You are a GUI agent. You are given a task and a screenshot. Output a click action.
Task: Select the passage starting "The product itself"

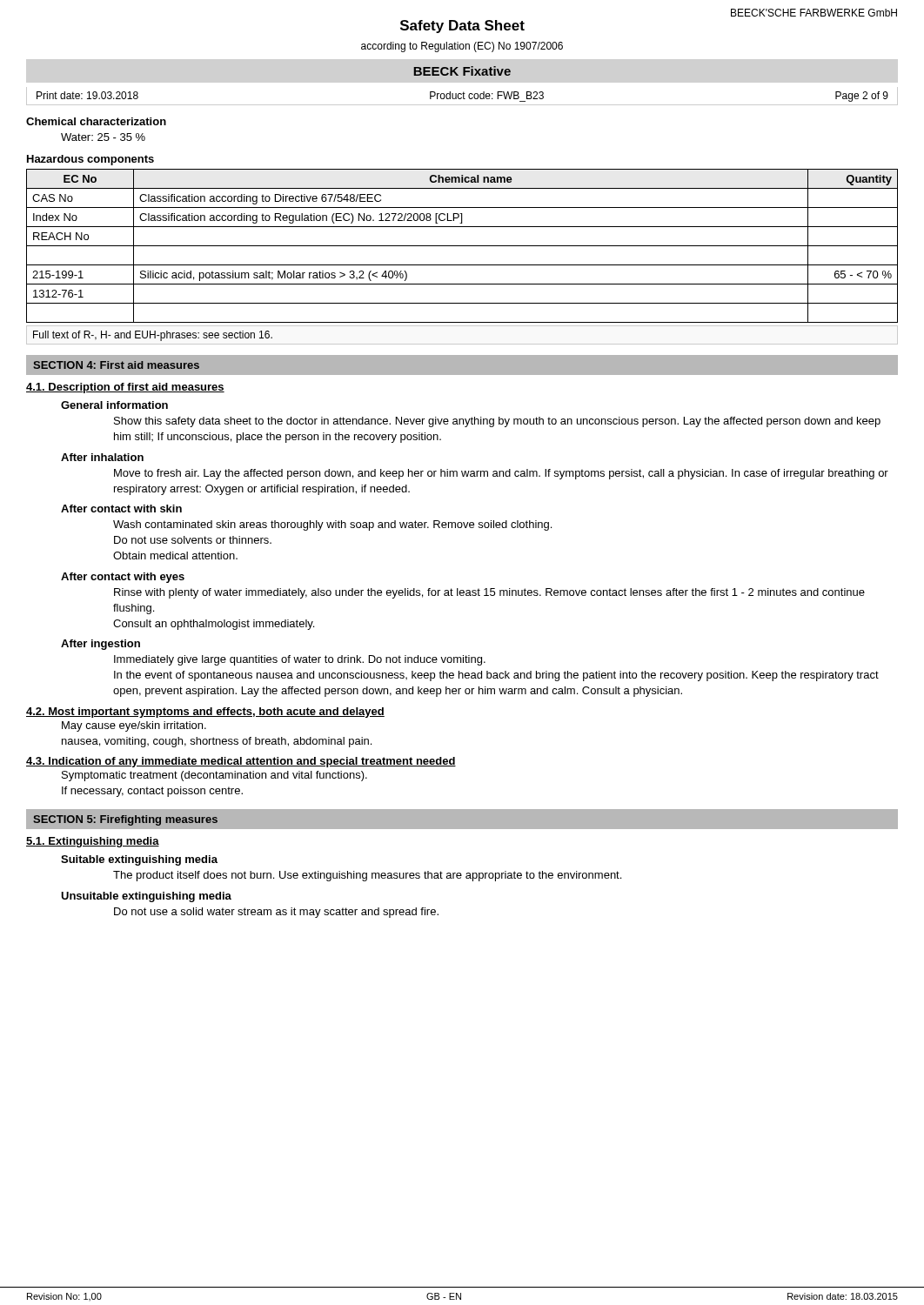(368, 875)
